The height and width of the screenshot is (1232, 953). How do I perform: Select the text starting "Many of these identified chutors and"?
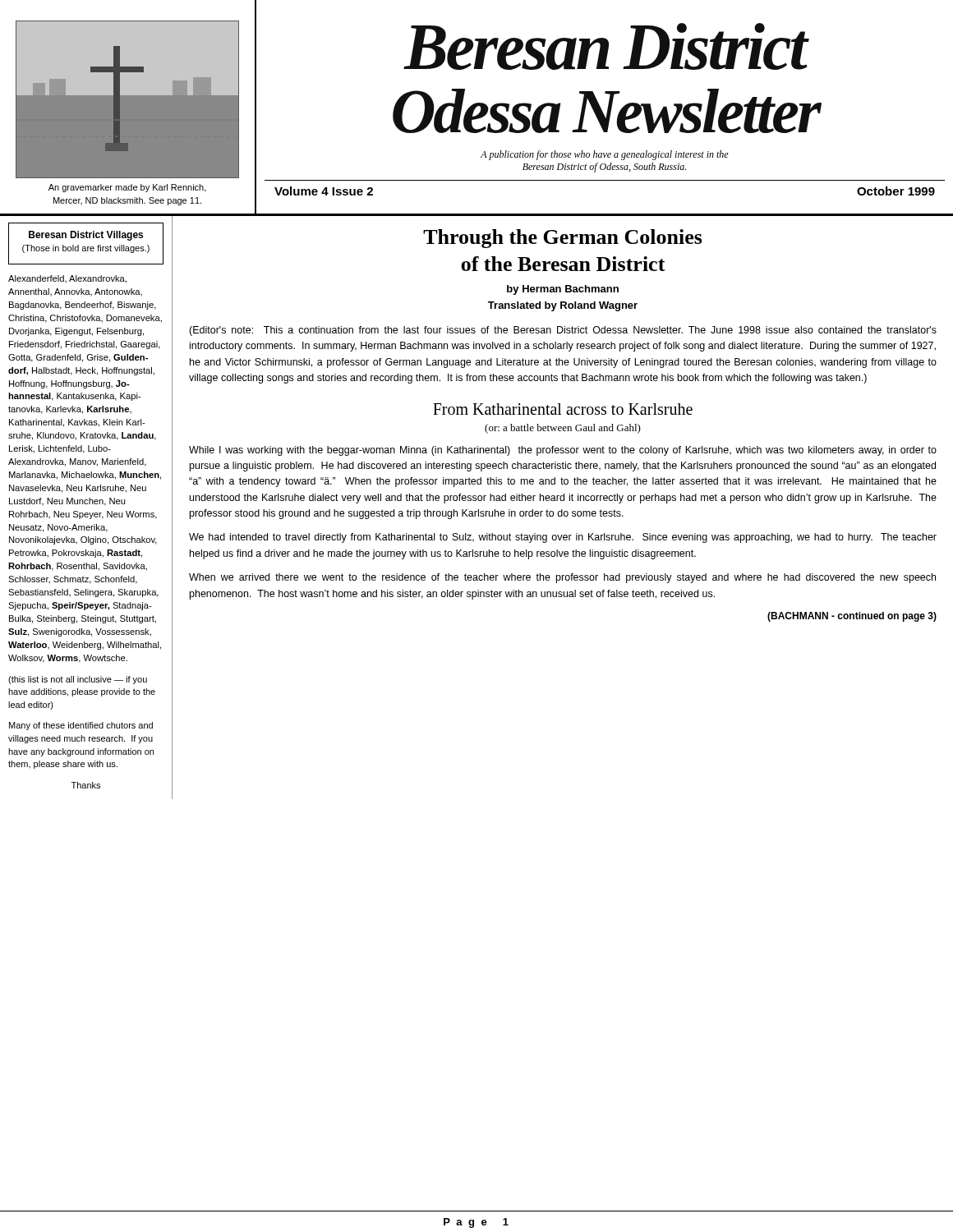tap(81, 745)
